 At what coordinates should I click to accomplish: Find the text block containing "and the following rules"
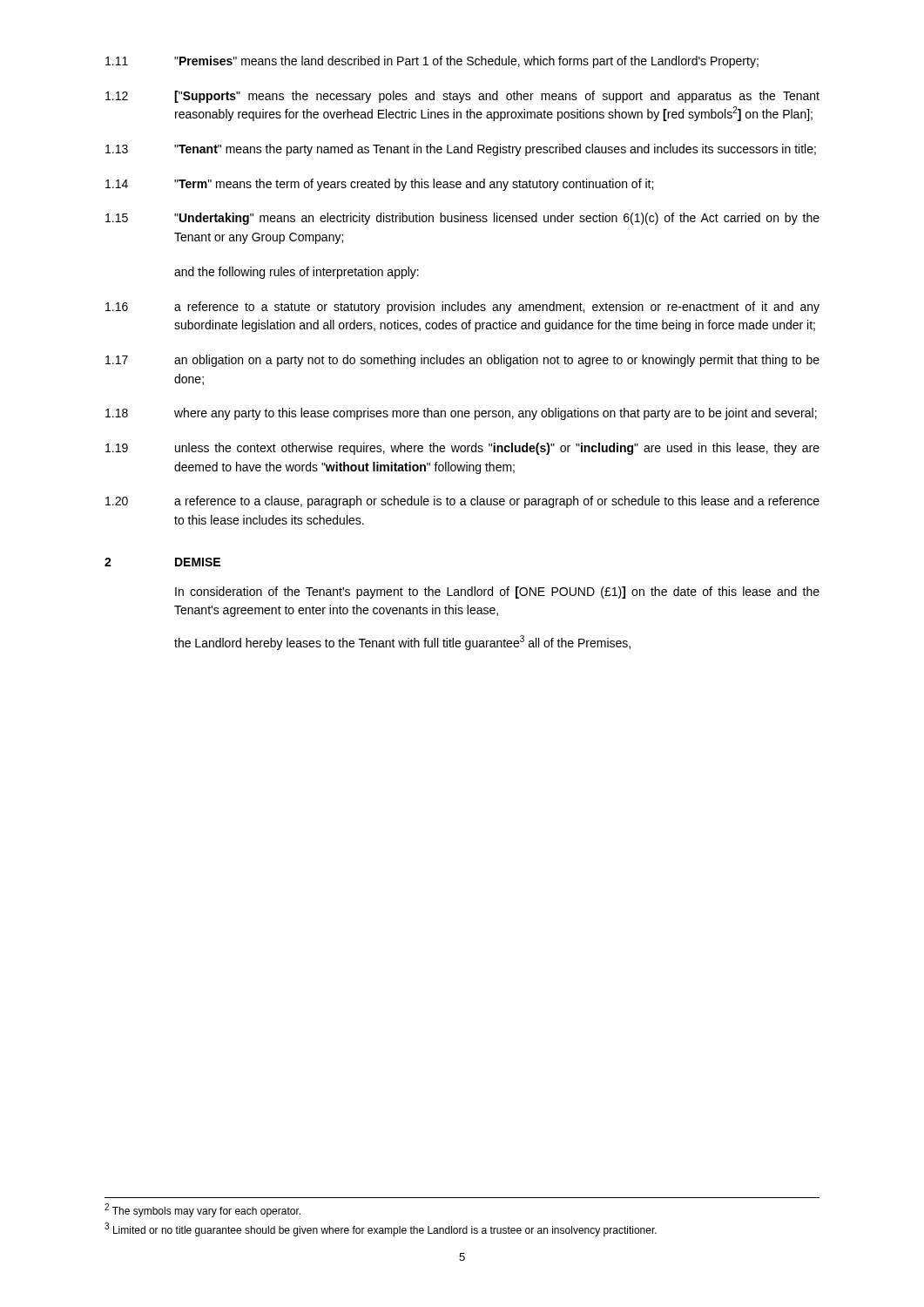tap(297, 272)
